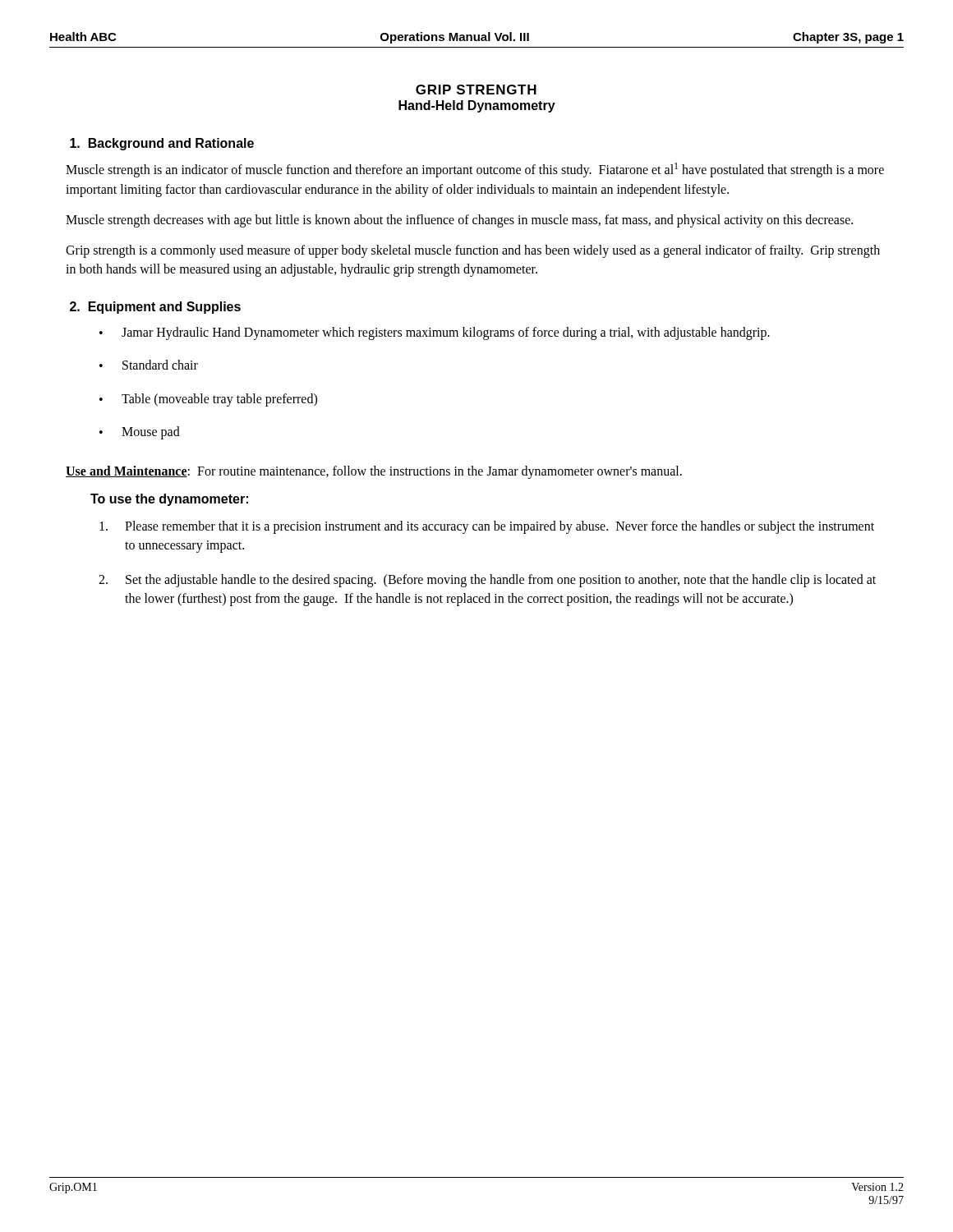Locate the text "• Standard chair"

click(149, 365)
